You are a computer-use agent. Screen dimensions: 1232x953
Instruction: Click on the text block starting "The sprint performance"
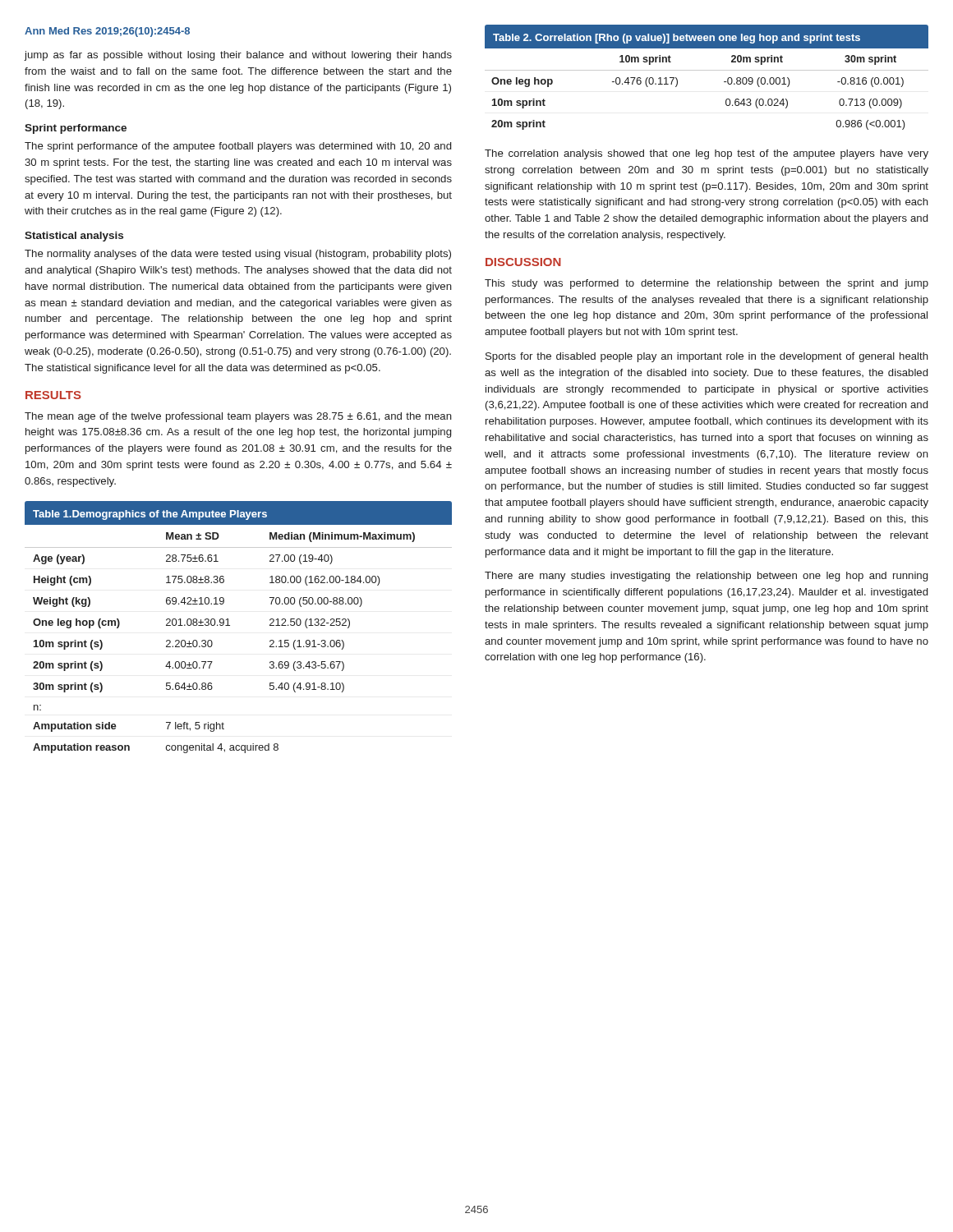tap(238, 178)
